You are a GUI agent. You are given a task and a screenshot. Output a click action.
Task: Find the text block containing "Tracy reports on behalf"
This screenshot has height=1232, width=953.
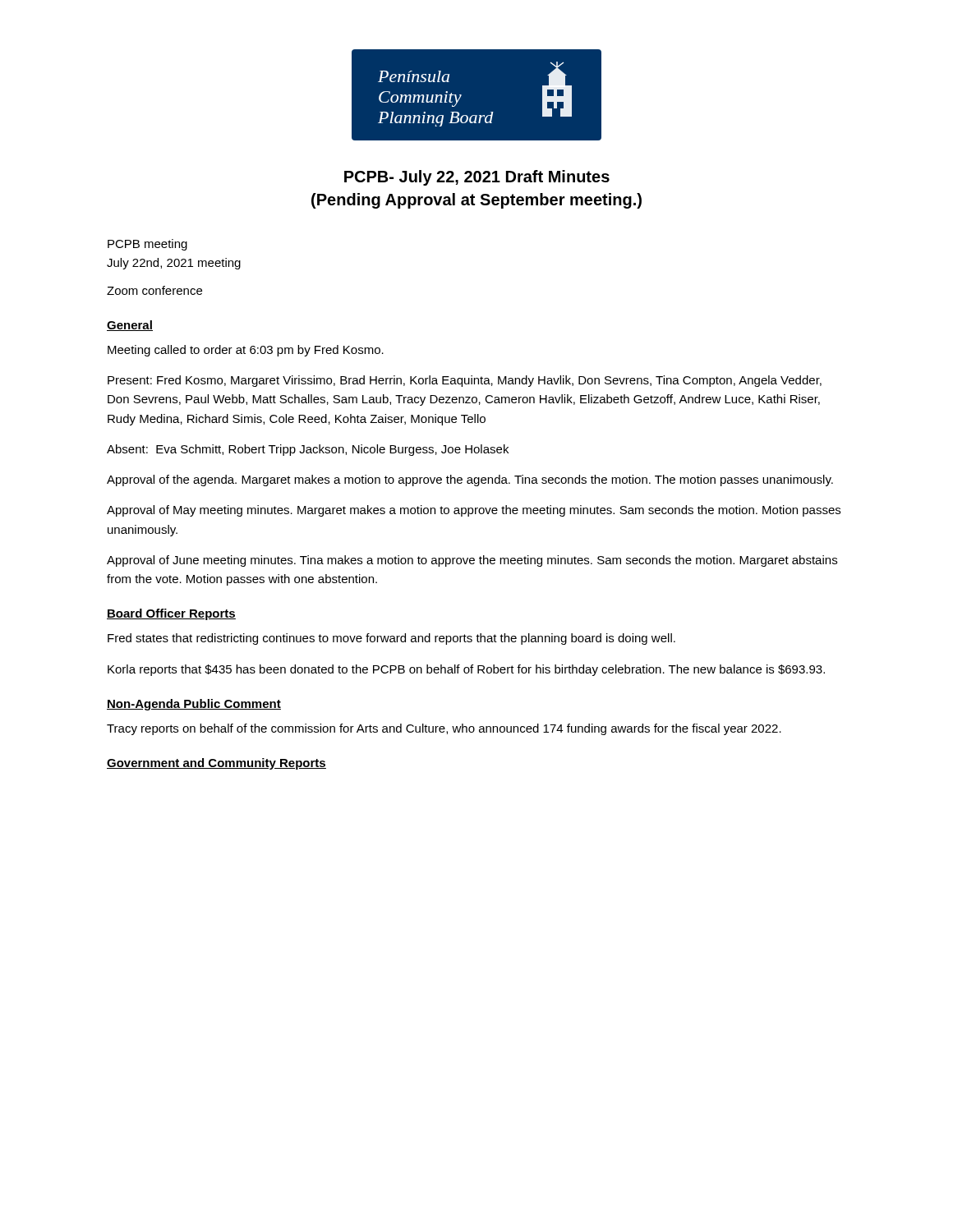444,728
